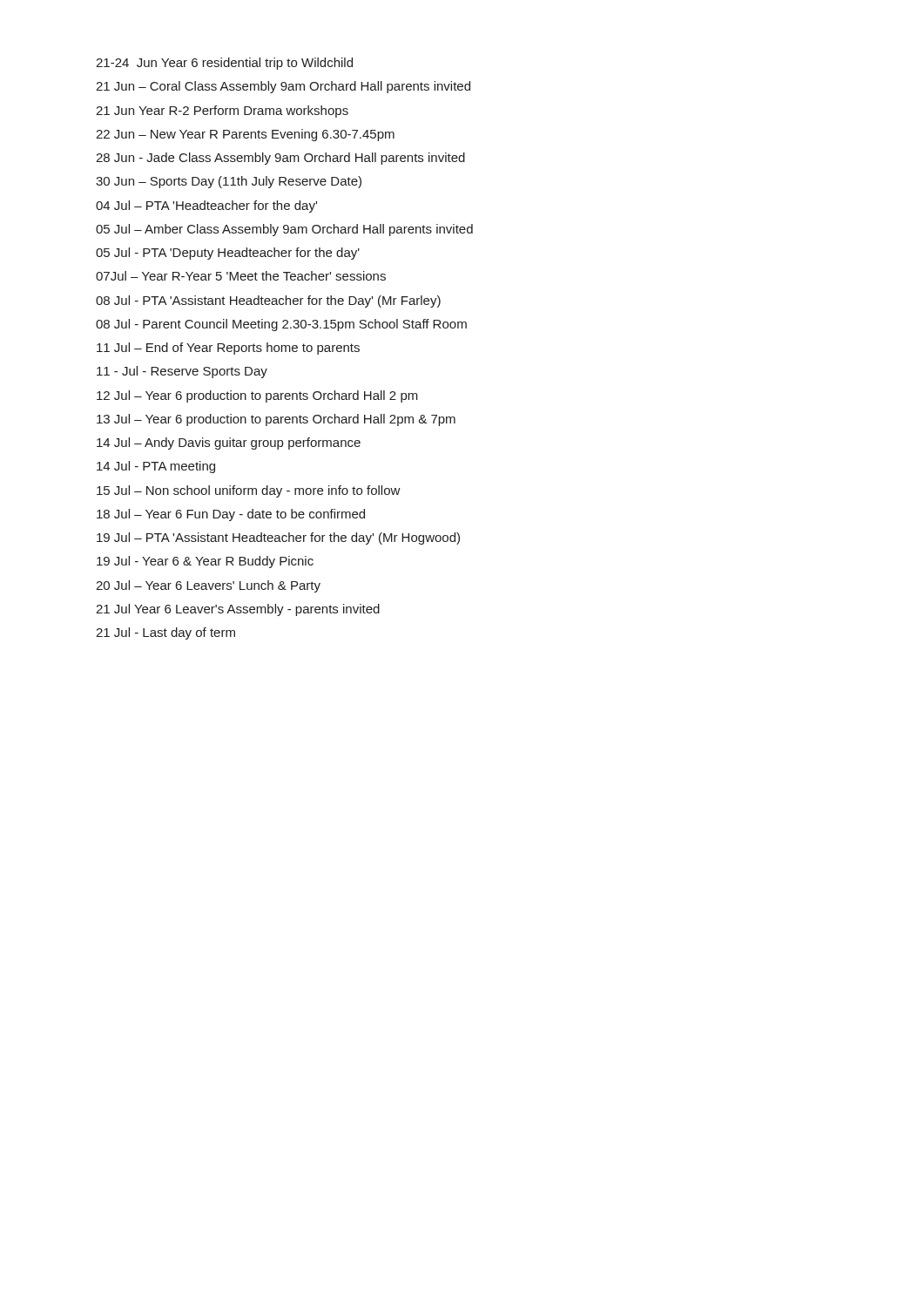Select the text starting "12 Jul – Year 6 production"

[257, 395]
